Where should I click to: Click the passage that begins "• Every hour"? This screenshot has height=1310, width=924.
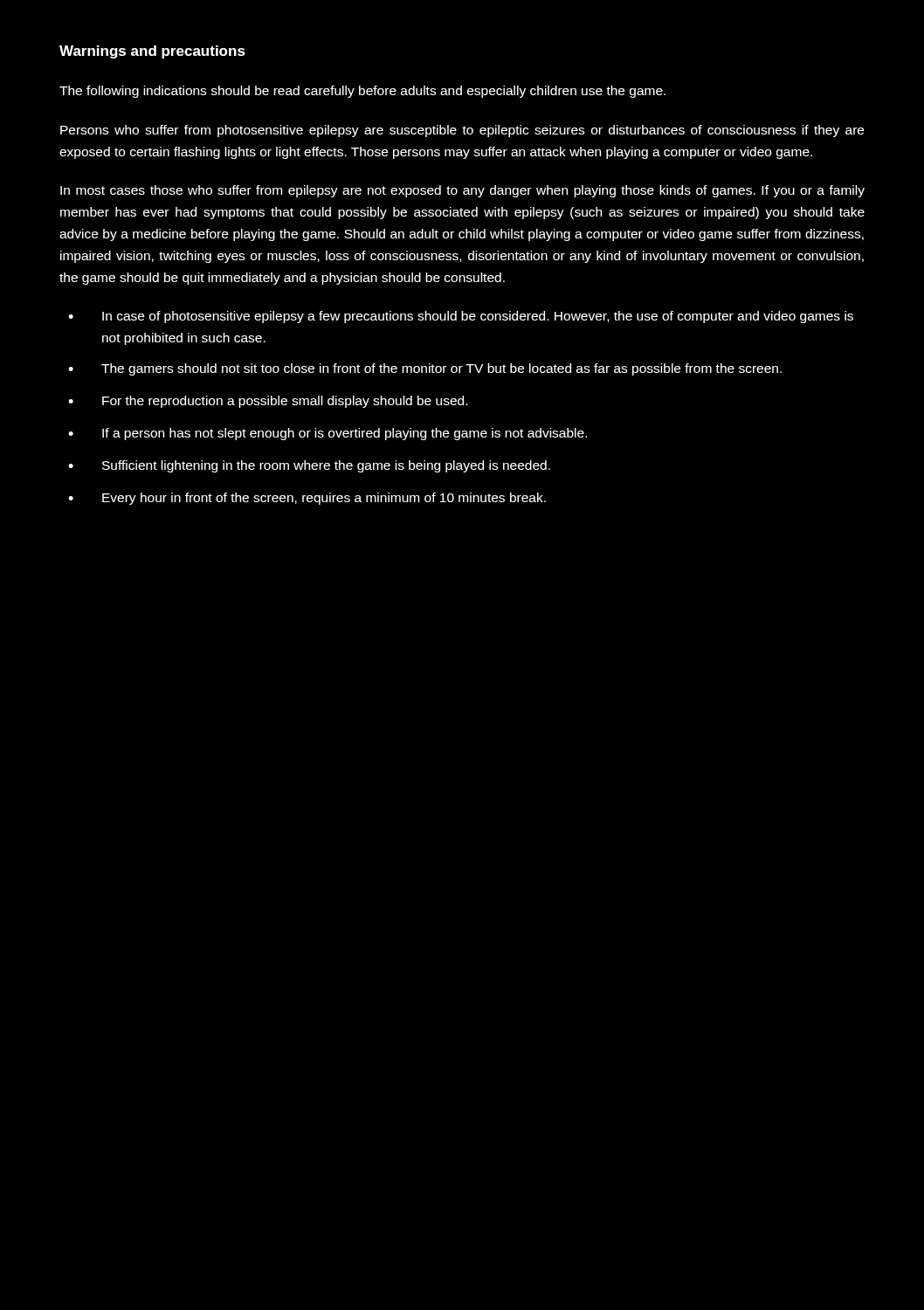(x=462, y=499)
